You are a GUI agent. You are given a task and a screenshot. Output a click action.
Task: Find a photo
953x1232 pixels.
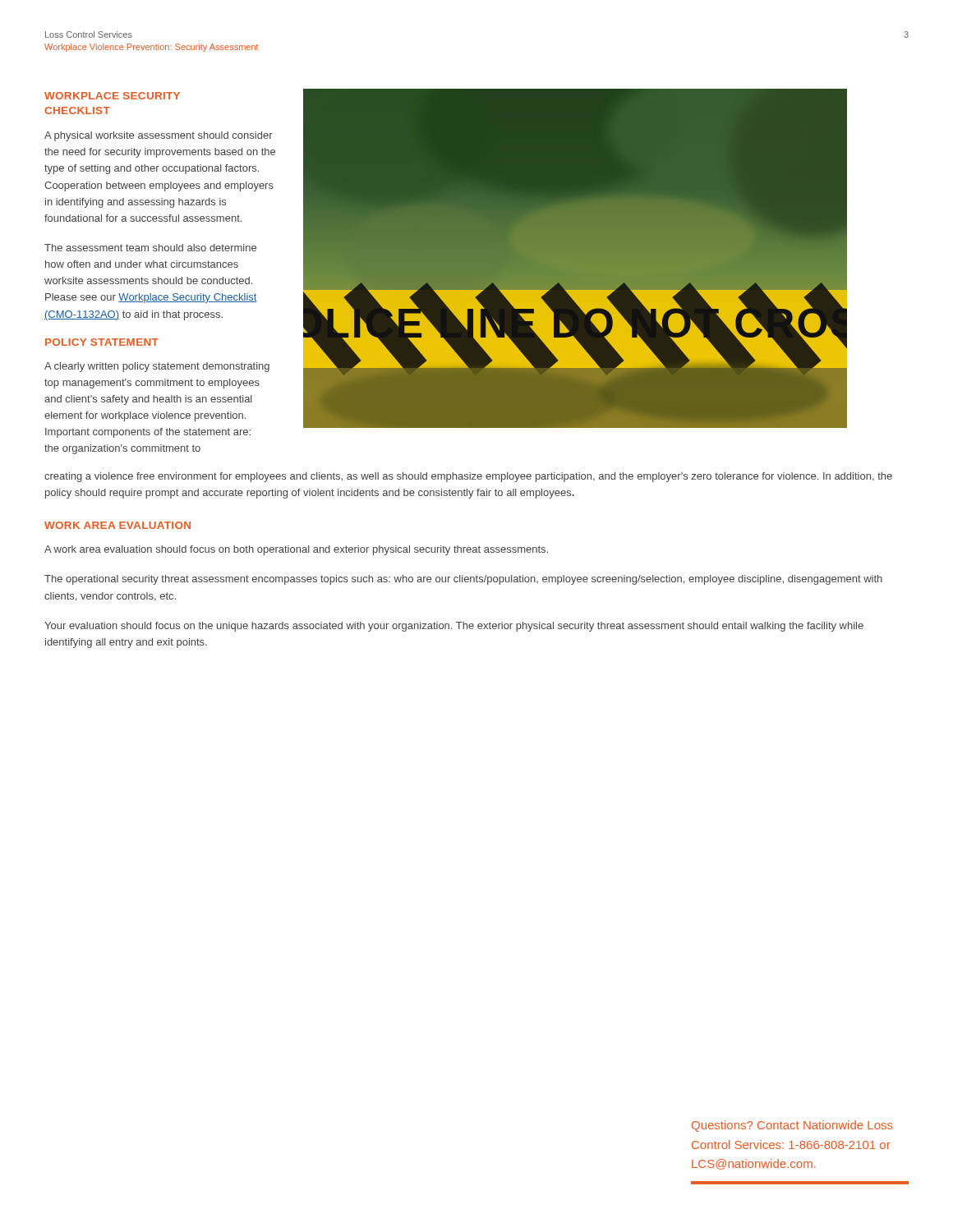[606, 260]
